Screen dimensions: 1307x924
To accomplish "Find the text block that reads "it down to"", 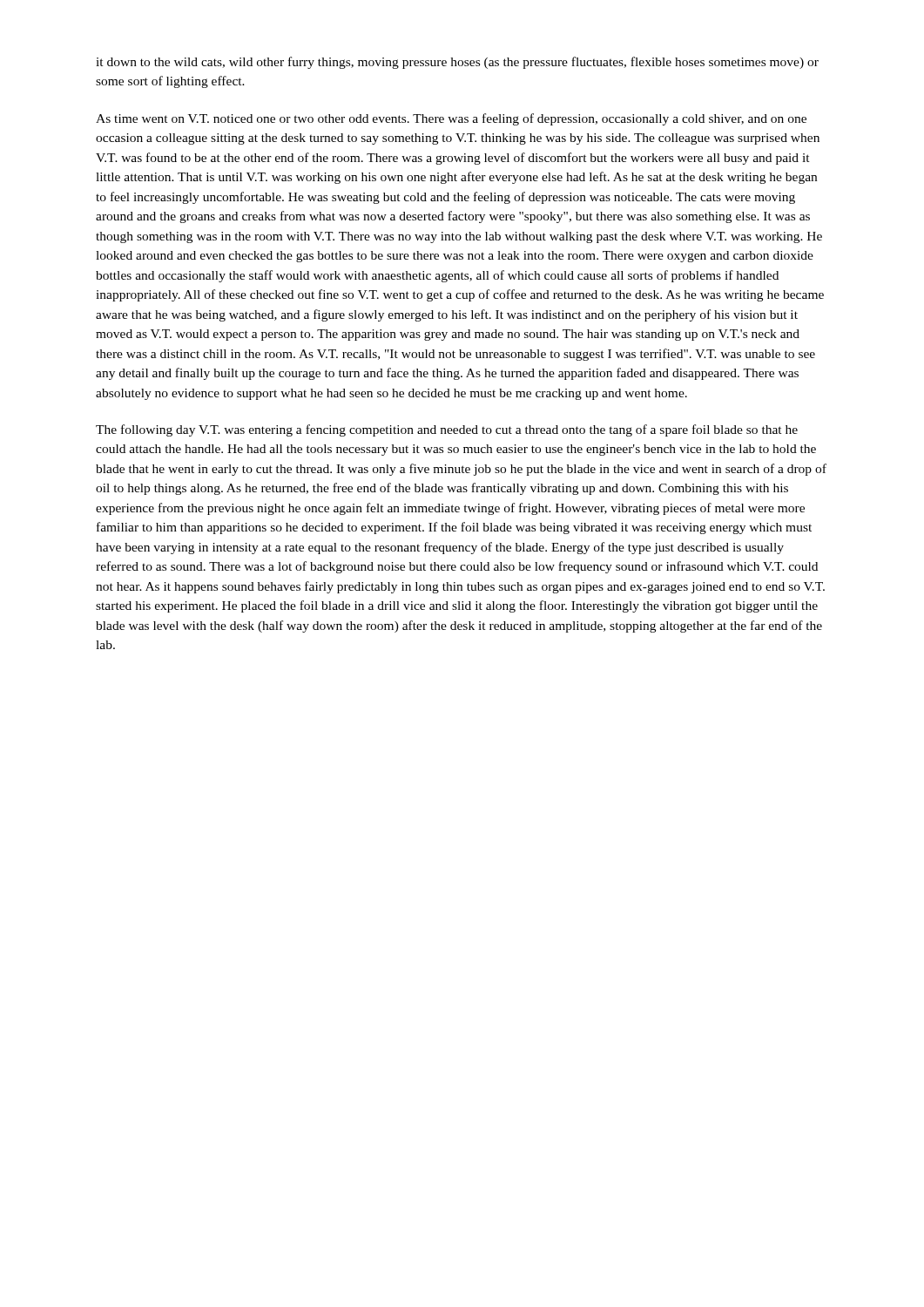I will click(457, 71).
